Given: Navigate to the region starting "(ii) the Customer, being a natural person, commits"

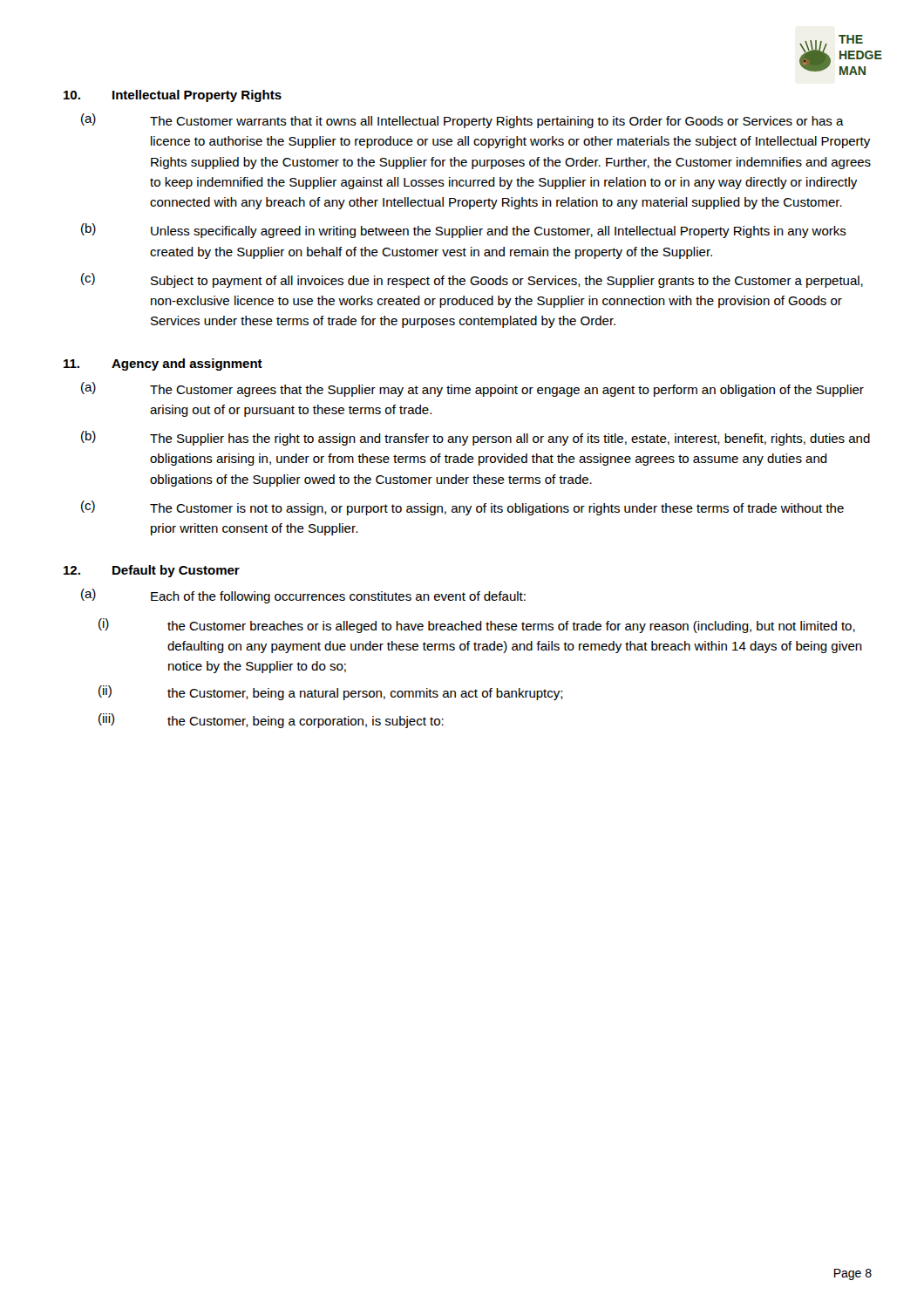Looking at the screenshot, I should 467,693.
